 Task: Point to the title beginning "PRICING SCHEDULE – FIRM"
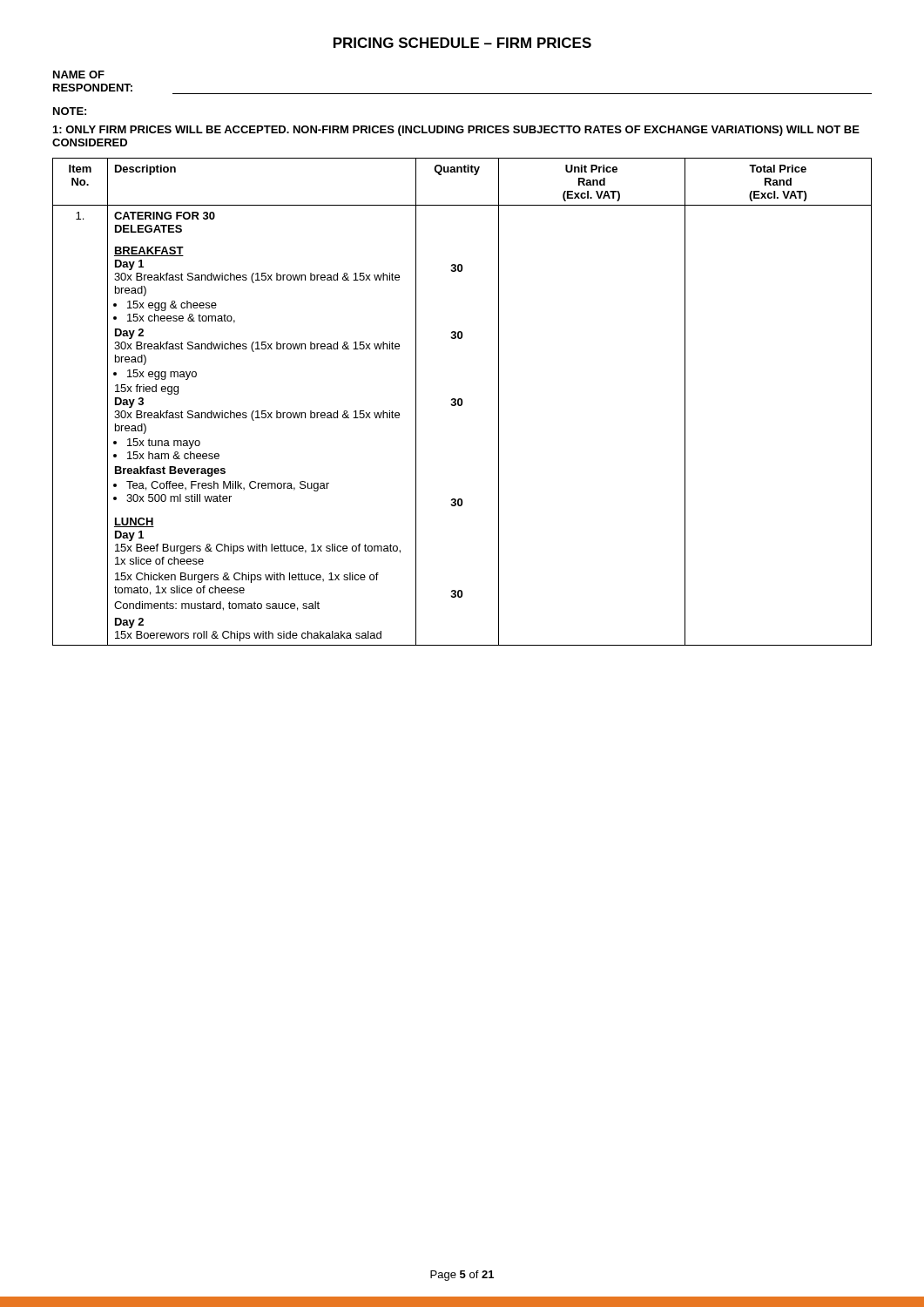(462, 44)
